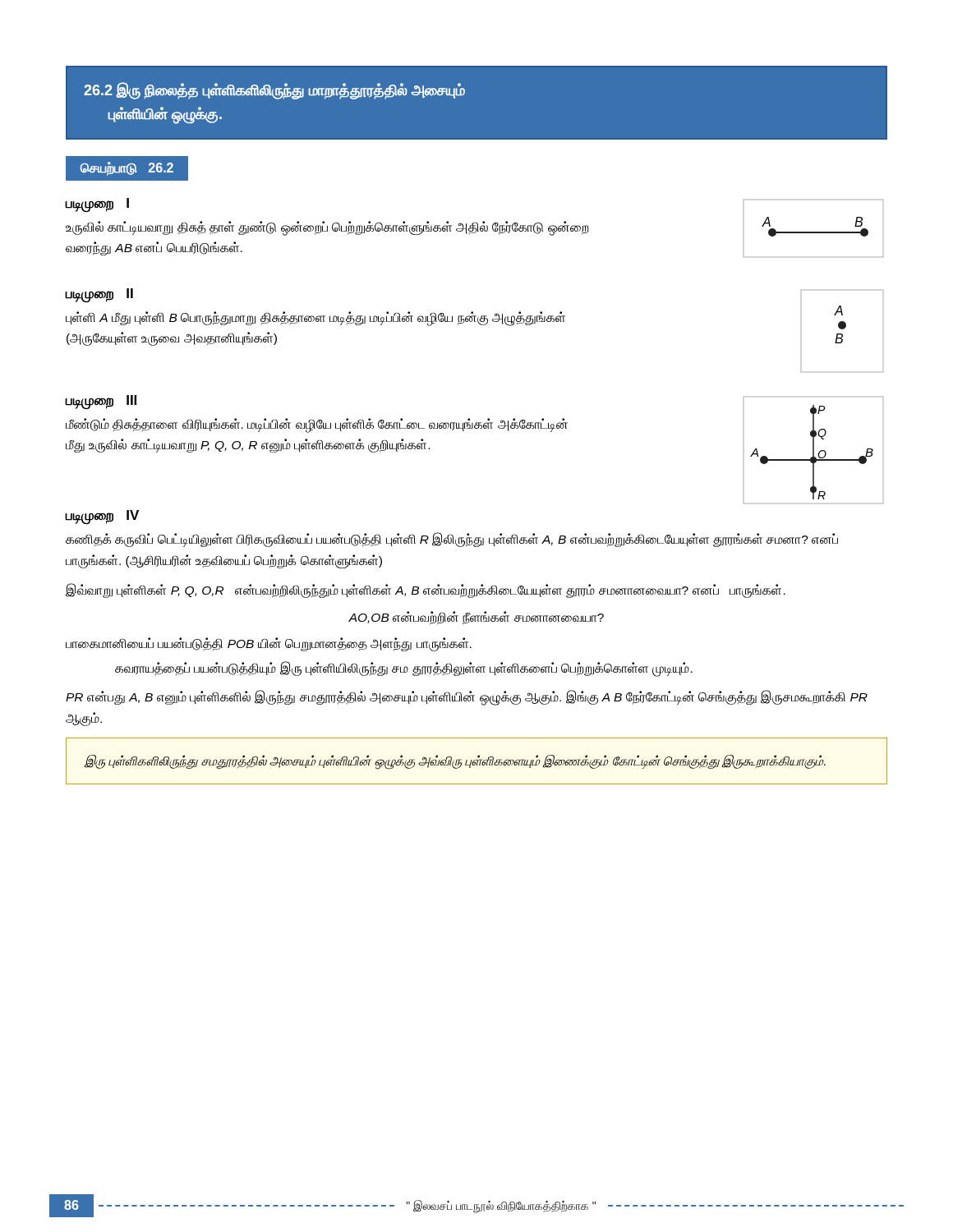The image size is (953, 1232).
Task: Click on the text block that reads "மீண்டும் திசுத்தாளை விரியுங்கள். மடிப்பின் வழியே புள்ளிக்"
Action: tap(317, 434)
